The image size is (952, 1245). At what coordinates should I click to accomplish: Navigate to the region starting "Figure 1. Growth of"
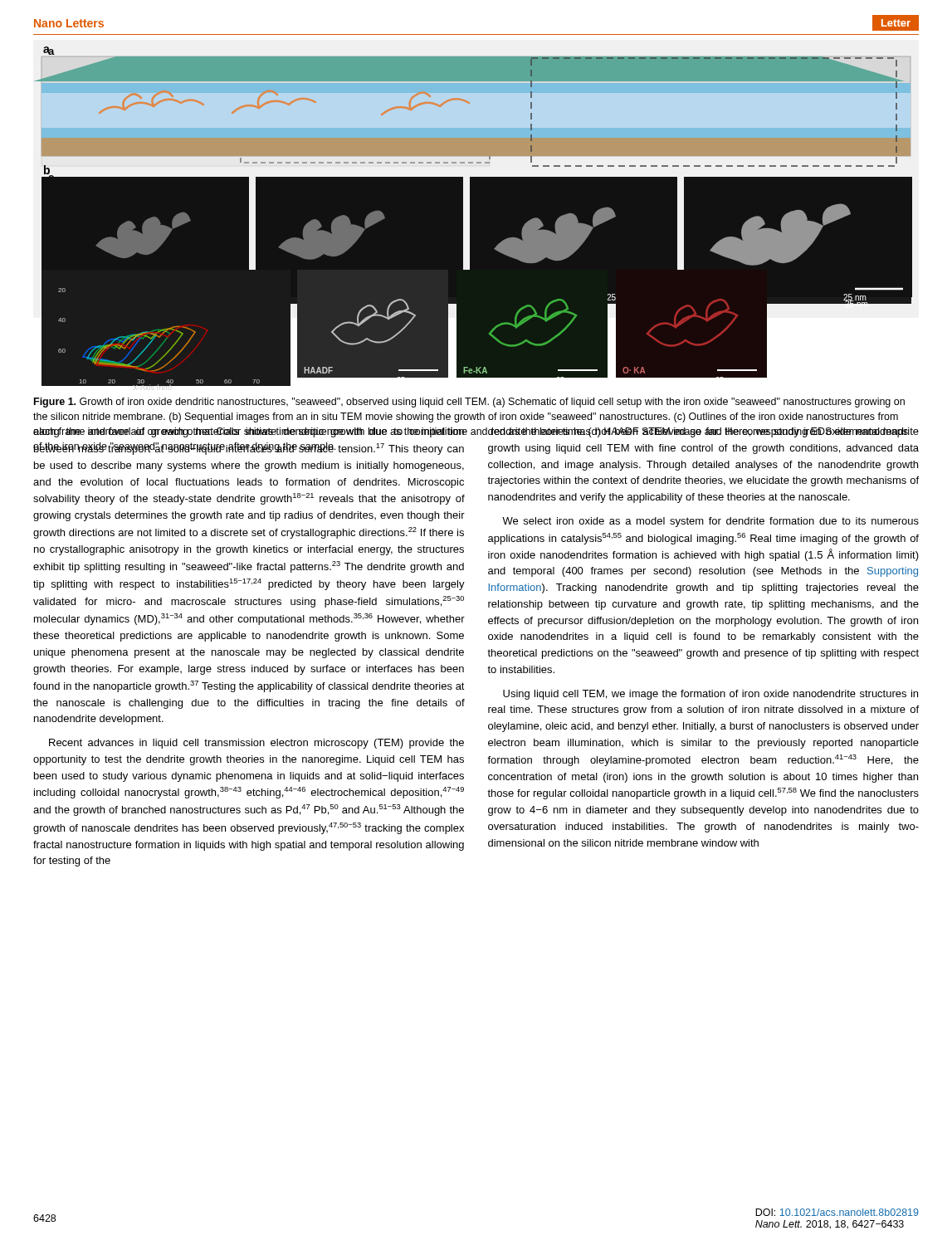(x=471, y=424)
